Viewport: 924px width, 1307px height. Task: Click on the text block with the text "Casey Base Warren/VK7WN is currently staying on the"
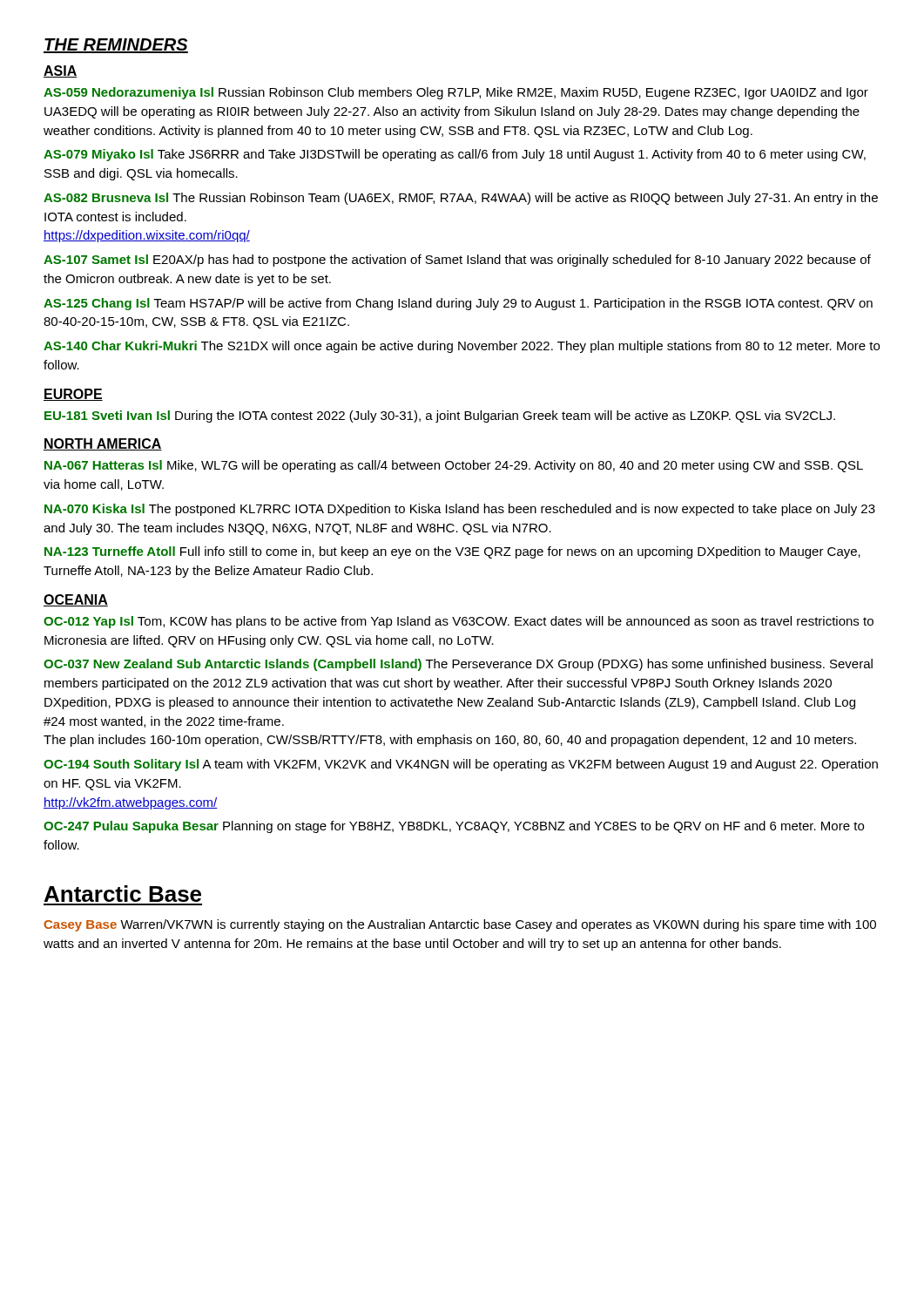coord(462,934)
